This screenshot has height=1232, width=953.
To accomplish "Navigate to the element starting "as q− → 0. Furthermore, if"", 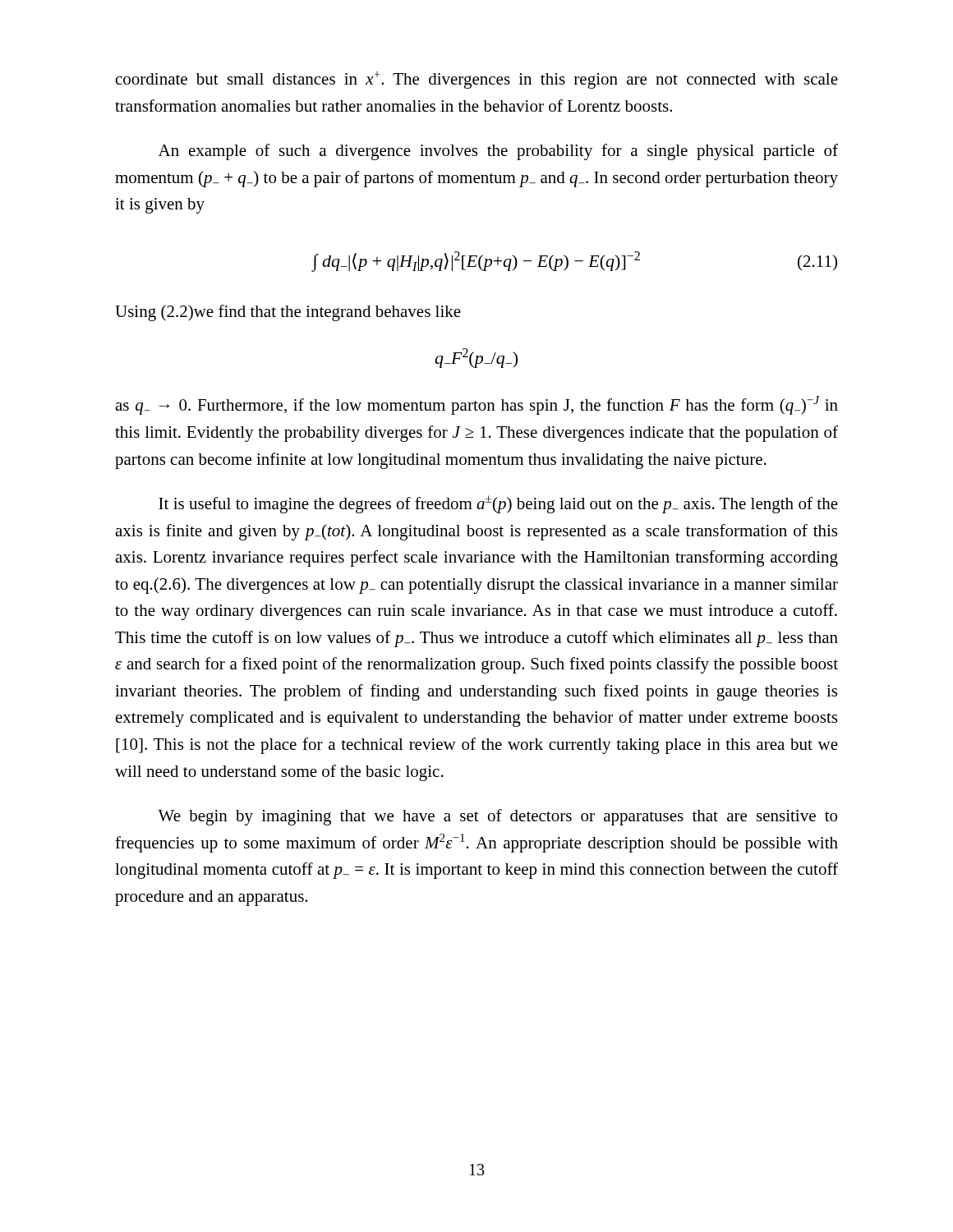I will [476, 432].
